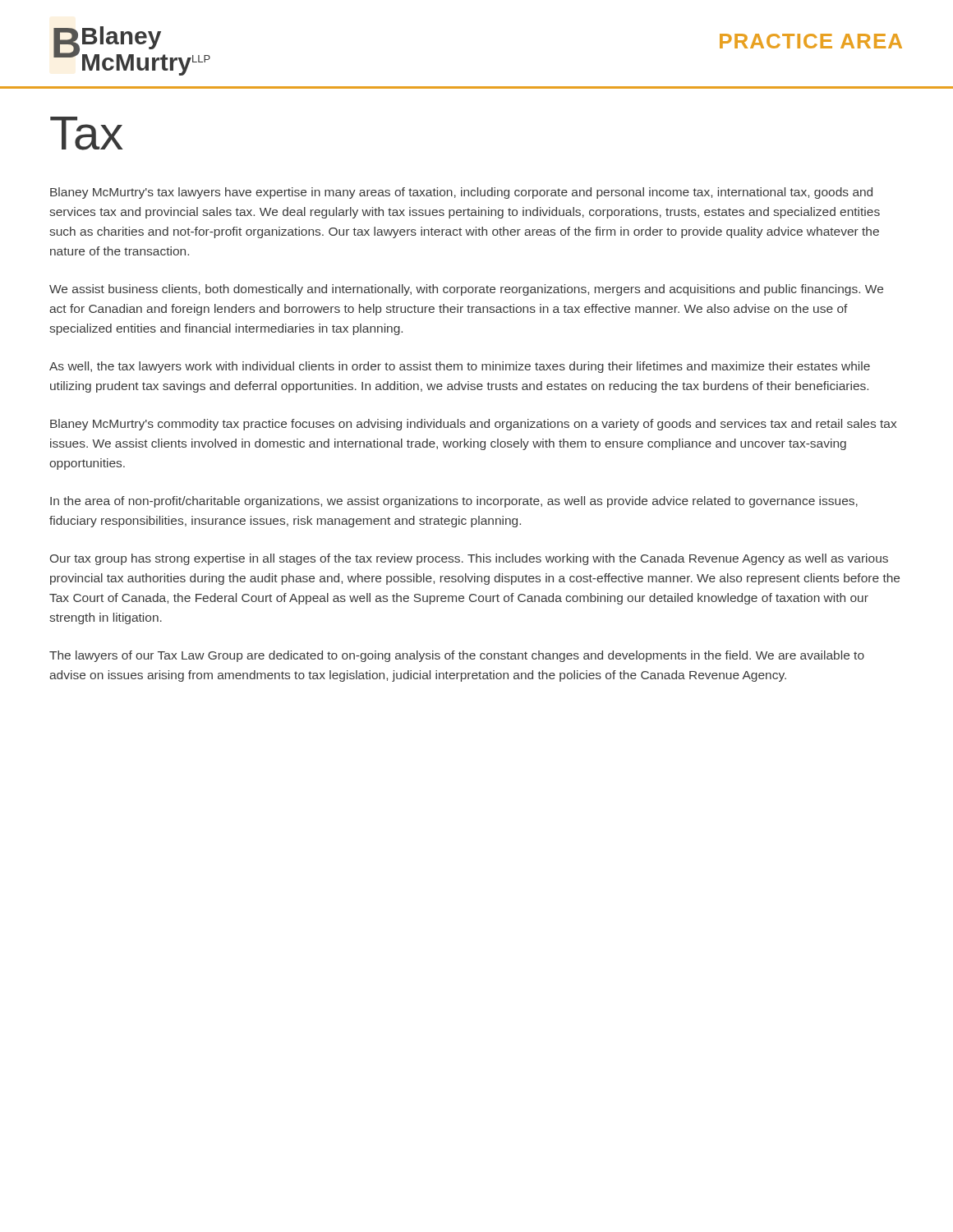Select the title
This screenshot has width=953, height=1232.
click(x=476, y=133)
